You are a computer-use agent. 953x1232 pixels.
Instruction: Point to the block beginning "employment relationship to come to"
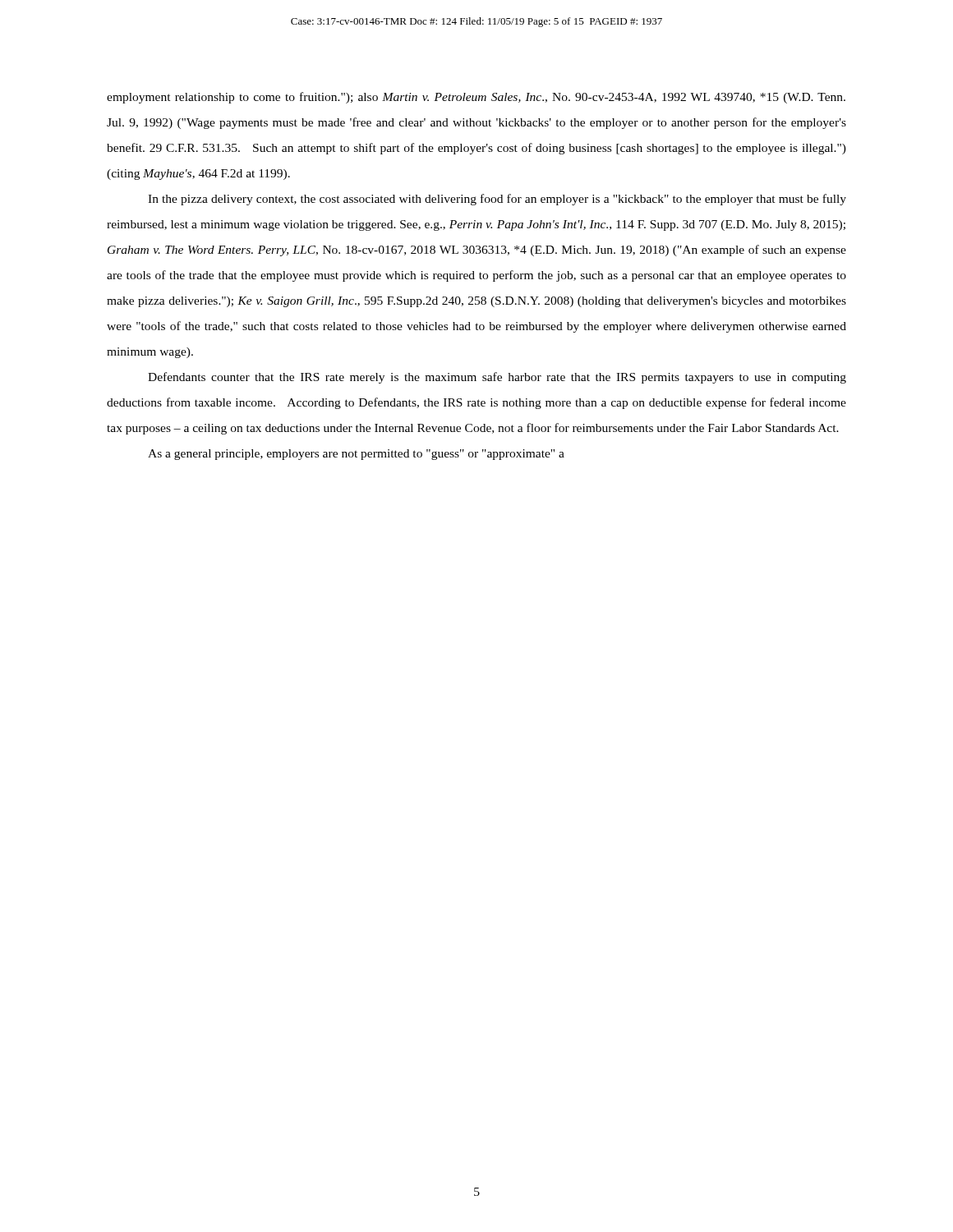476,135
